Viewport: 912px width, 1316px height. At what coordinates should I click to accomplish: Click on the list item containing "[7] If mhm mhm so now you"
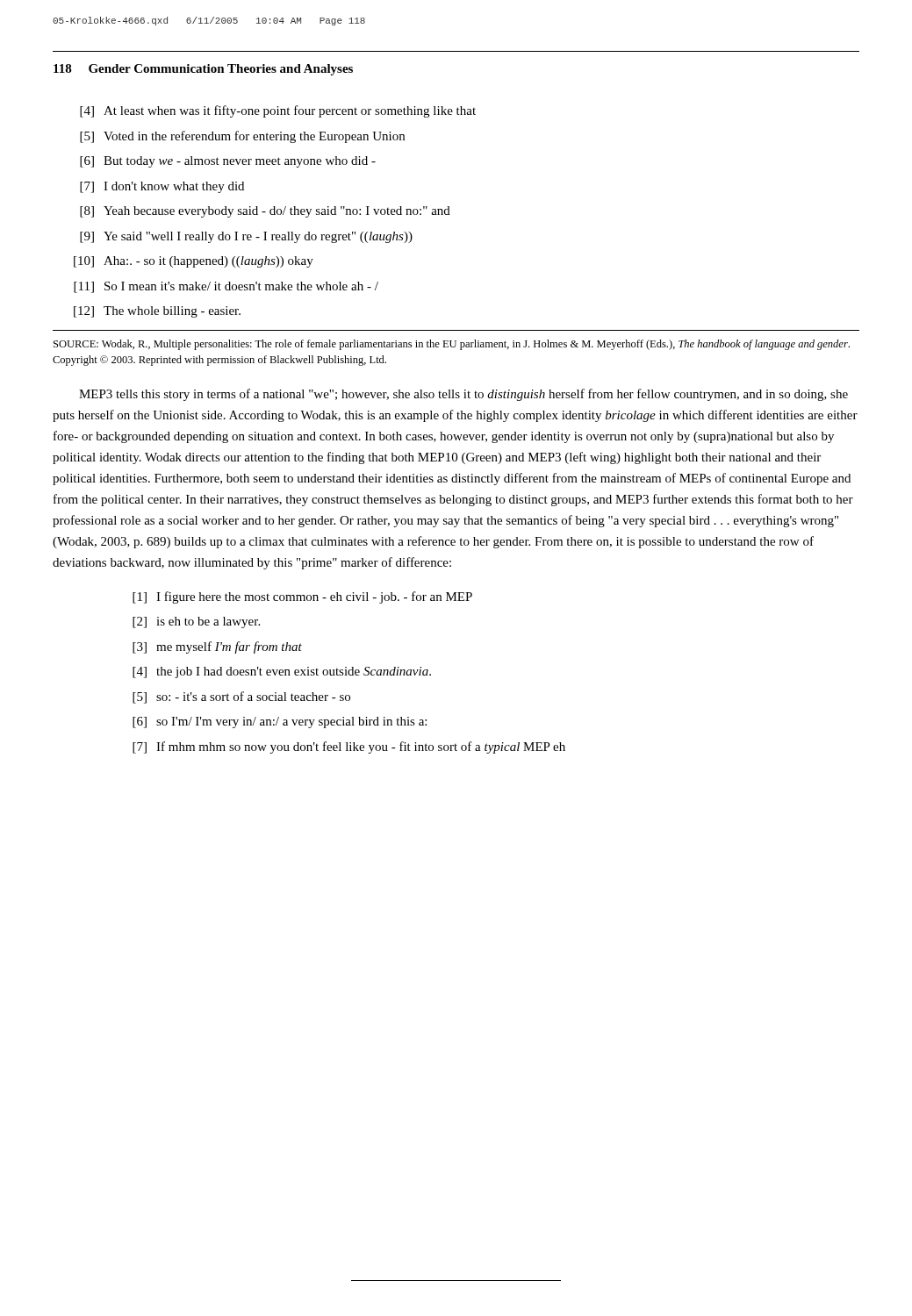tap(482, 747)
